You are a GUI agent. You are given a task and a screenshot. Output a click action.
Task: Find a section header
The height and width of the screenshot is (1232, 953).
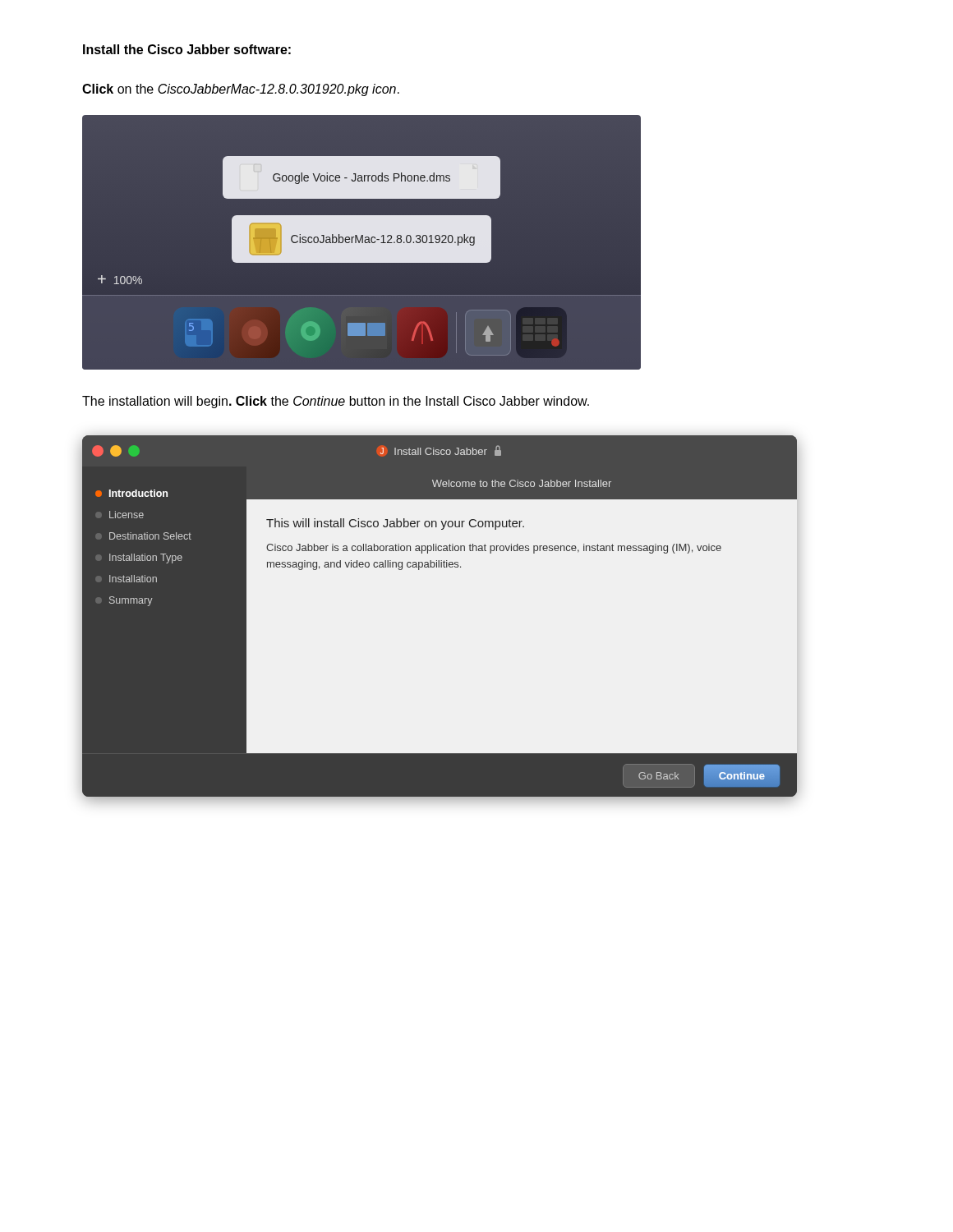point(187,50)
